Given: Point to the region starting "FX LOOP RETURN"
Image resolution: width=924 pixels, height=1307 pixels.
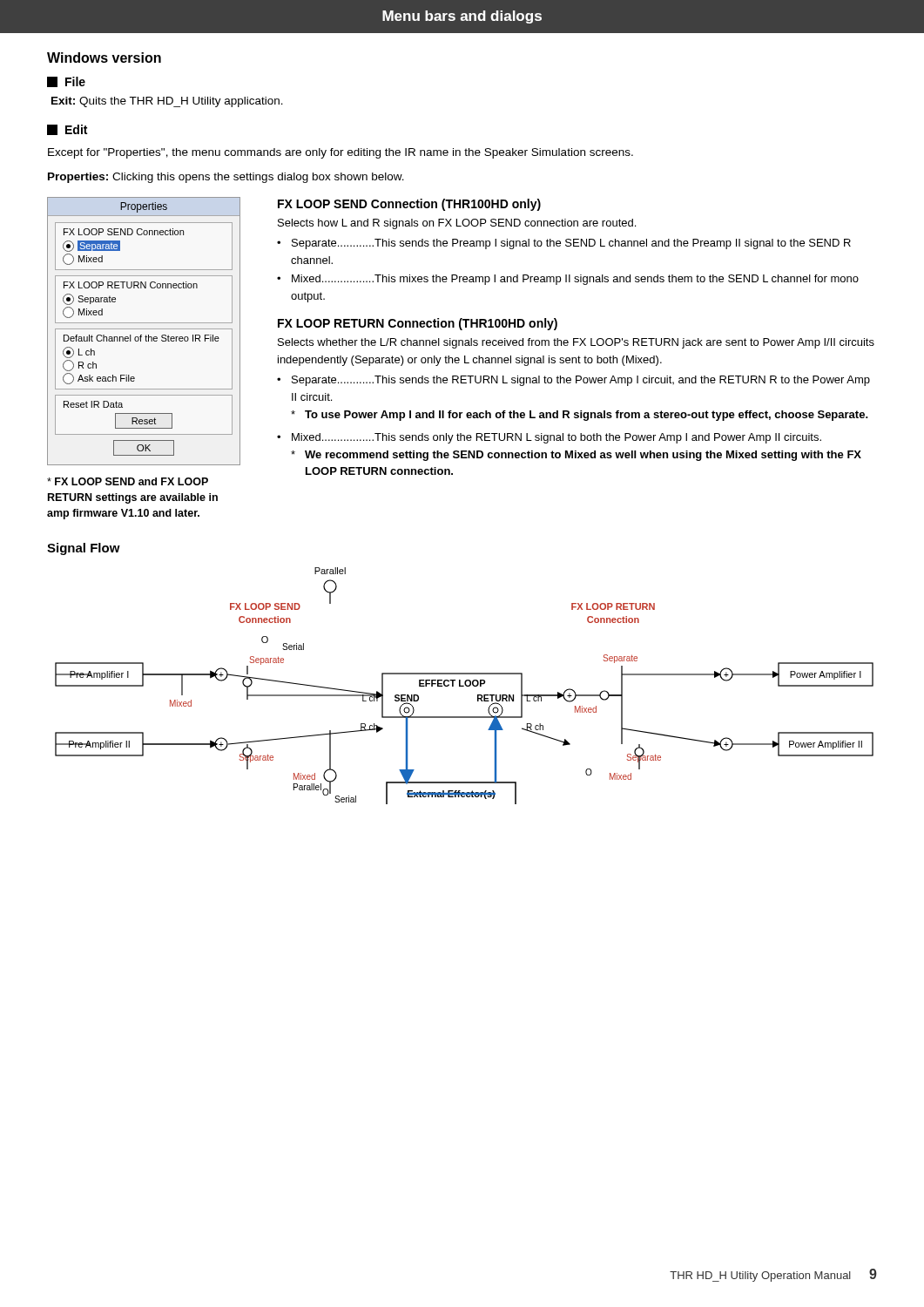Looking at the screenshot, I should pos(418,324).
